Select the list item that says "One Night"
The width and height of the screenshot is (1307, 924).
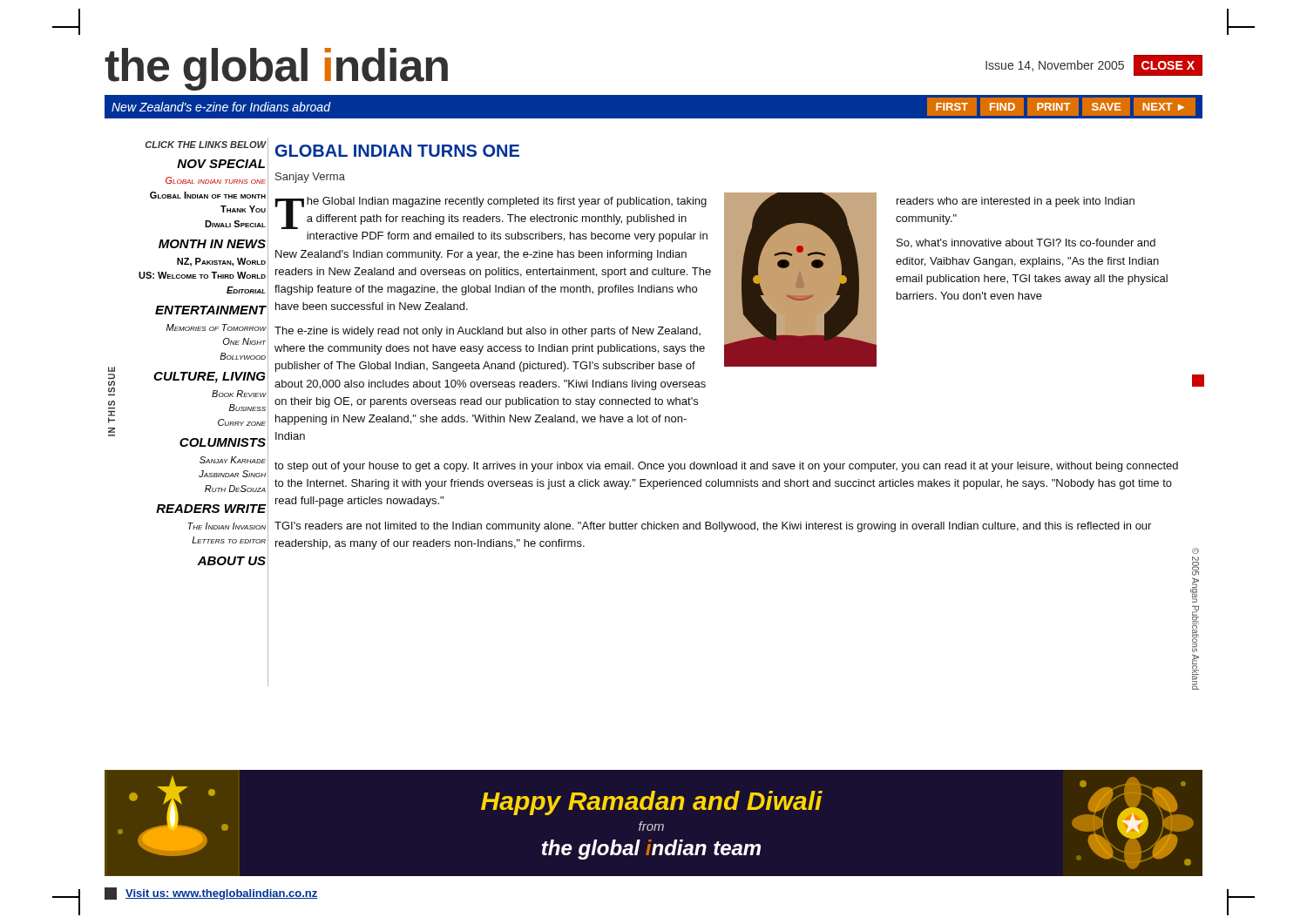244,341
